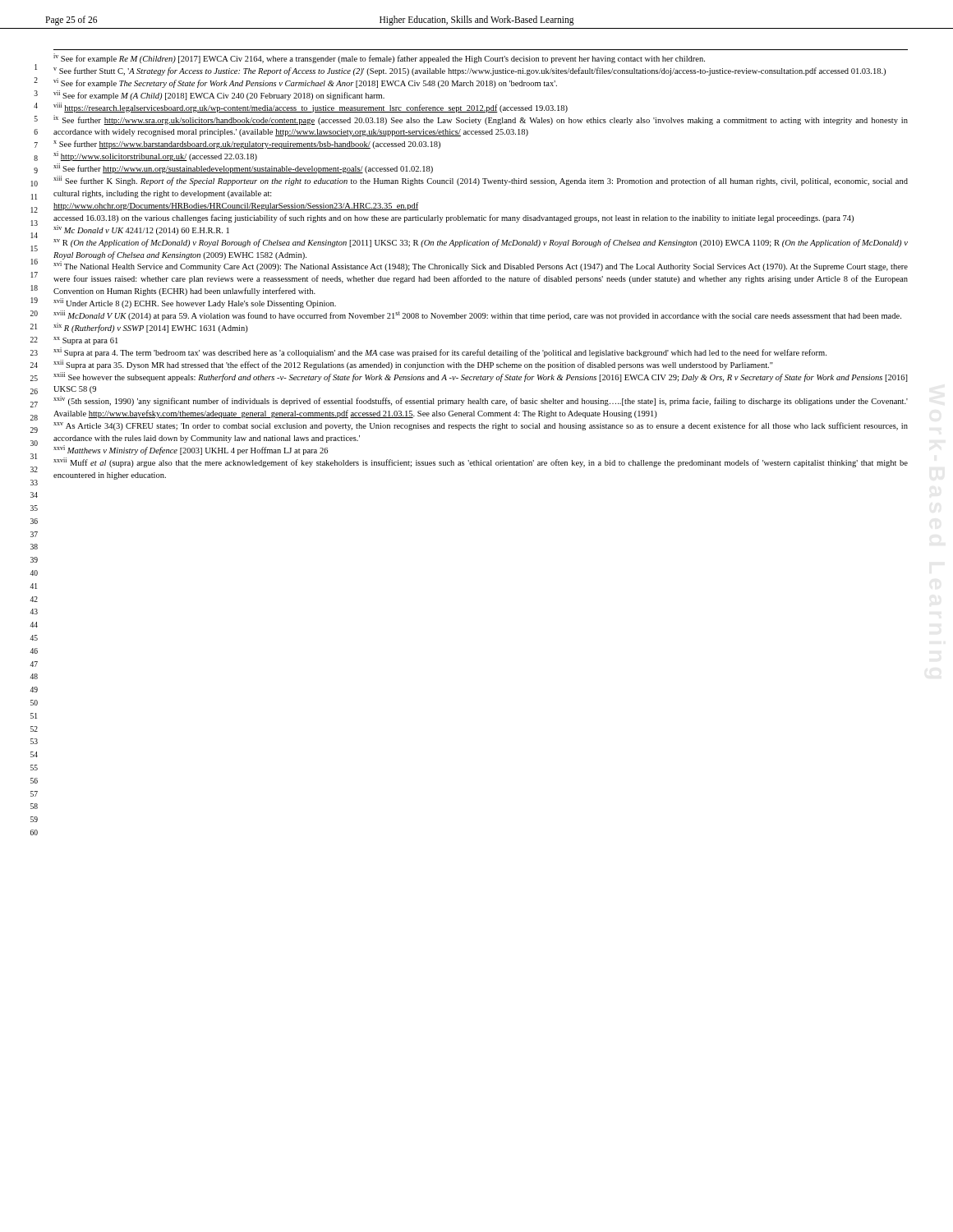The width and height of the screenshot is (953, 1232).
Task: Click on the footnote that reads "xv R (On the Application"
Action: tap(481, 248)
